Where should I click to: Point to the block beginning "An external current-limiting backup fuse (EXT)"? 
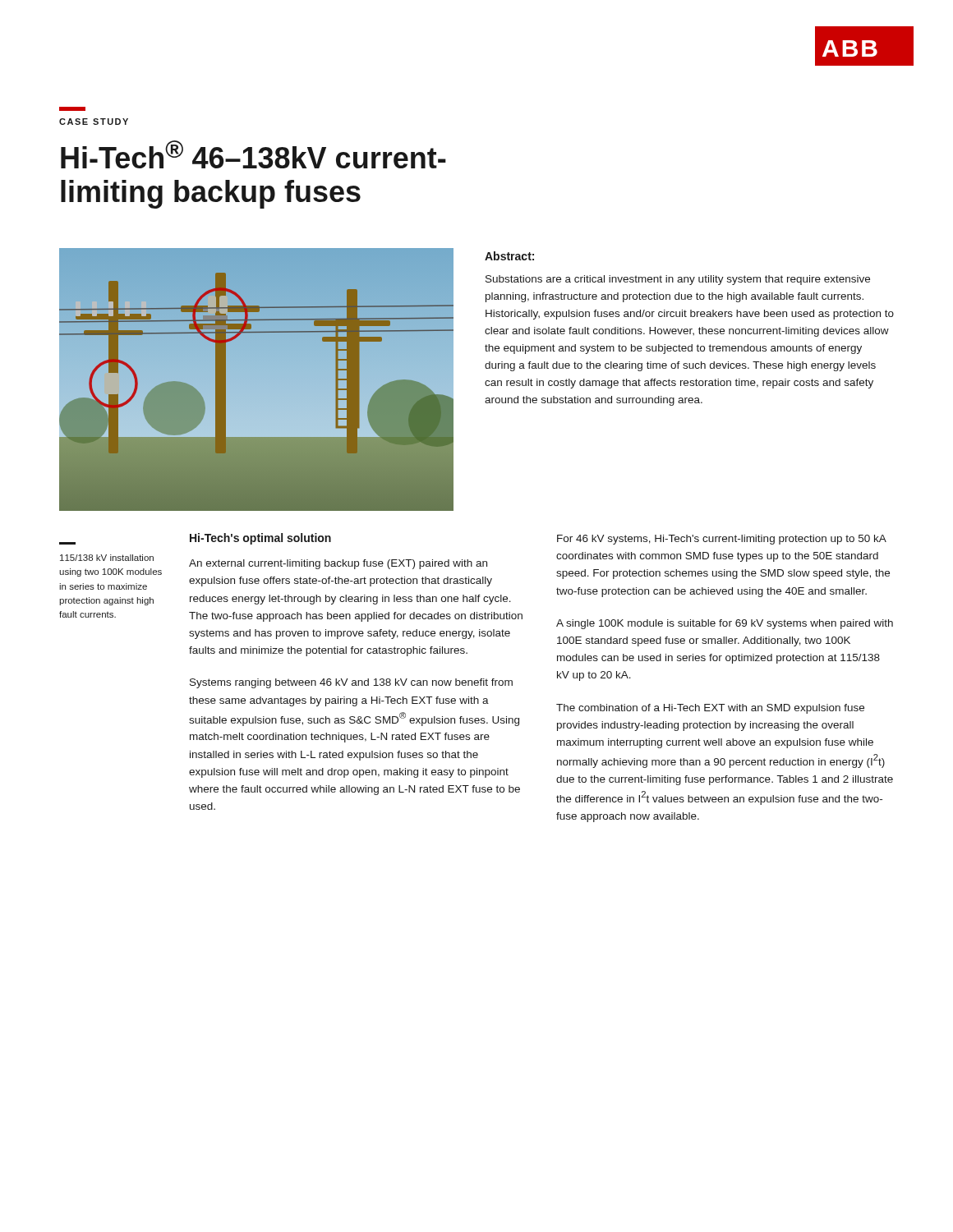pyautogui.click(x=356, y=607)
